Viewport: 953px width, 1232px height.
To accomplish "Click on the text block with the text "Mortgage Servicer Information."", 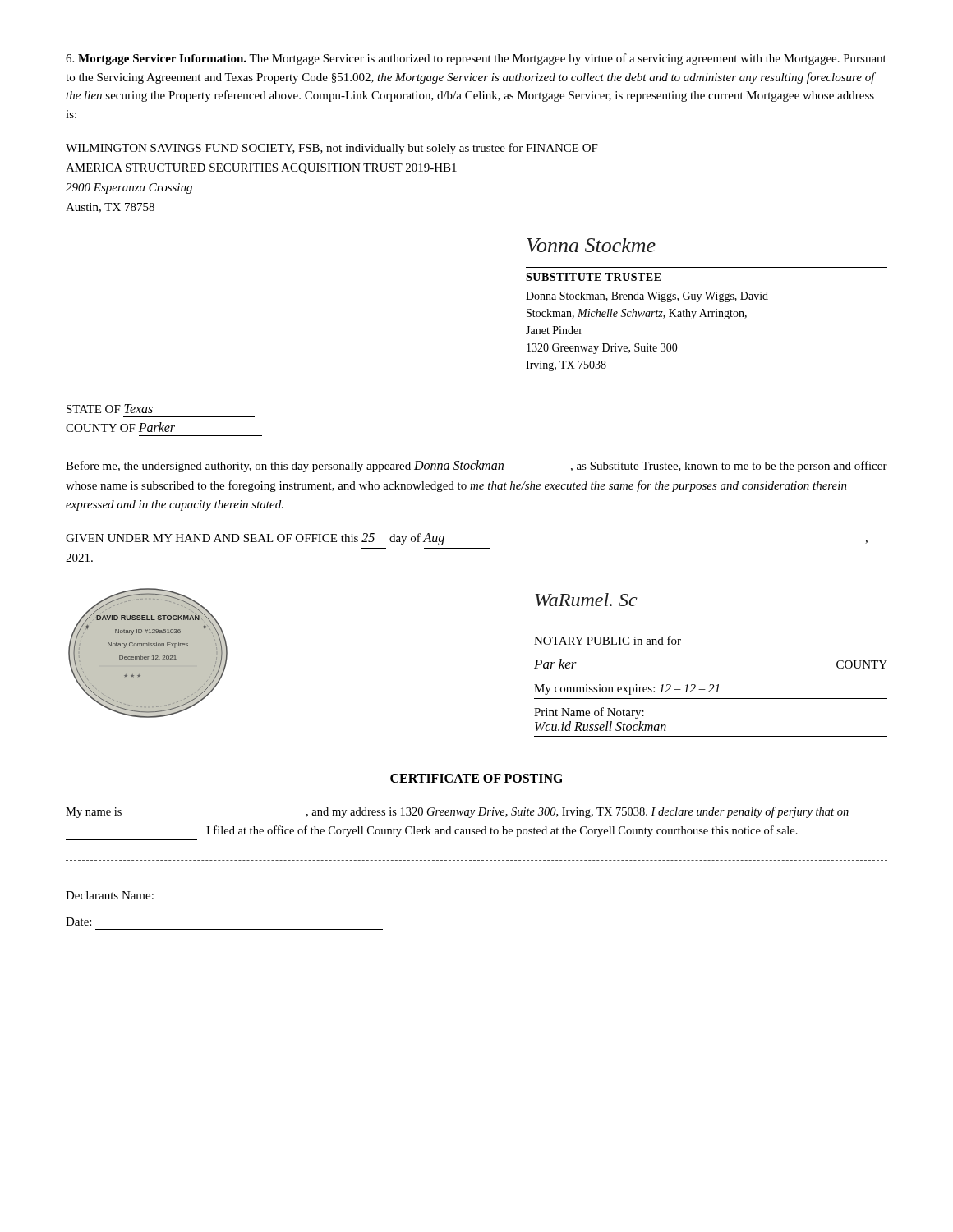I will coord(476,86).
